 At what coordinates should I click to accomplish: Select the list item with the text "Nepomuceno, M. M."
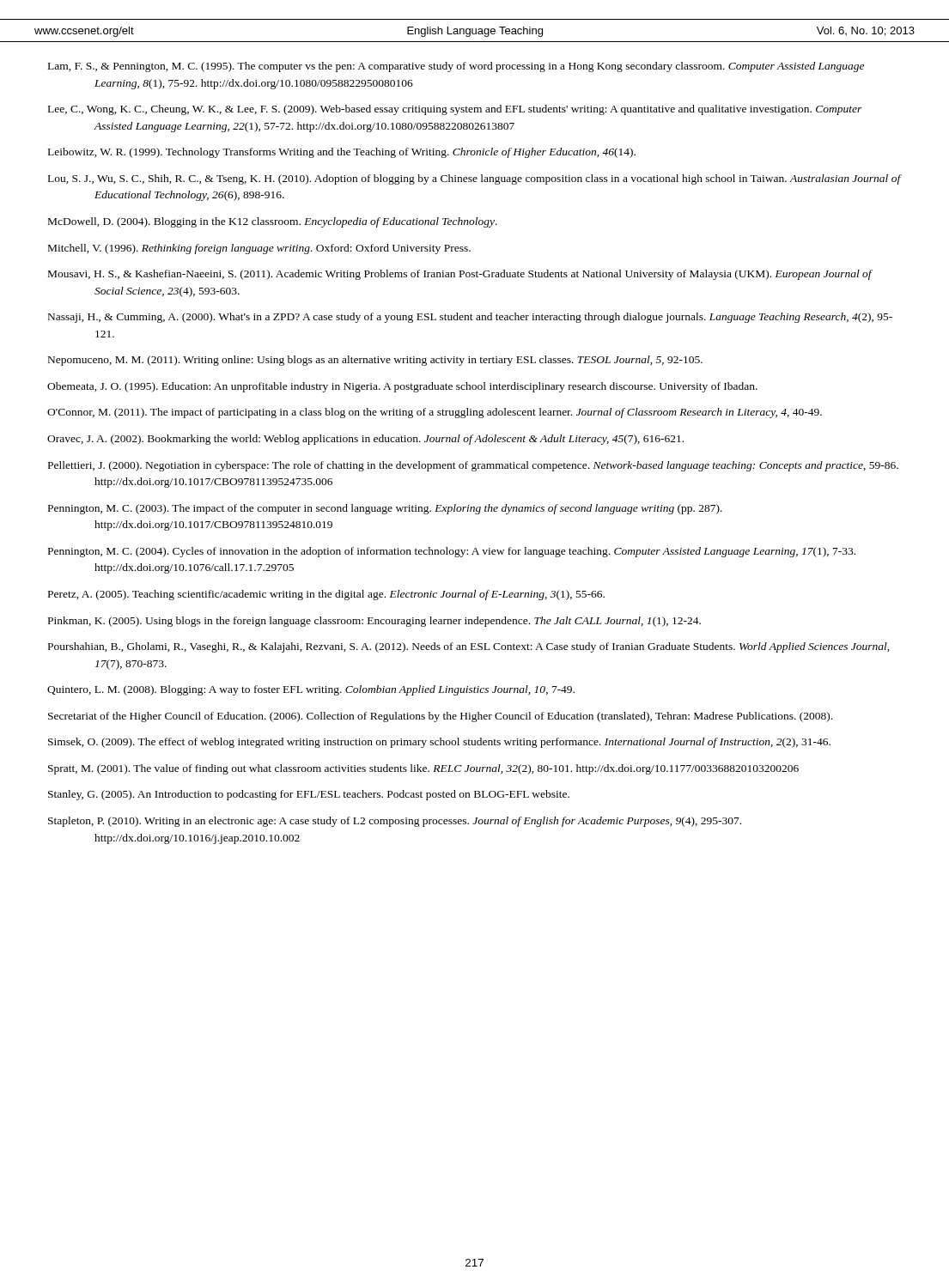(375, 360)
